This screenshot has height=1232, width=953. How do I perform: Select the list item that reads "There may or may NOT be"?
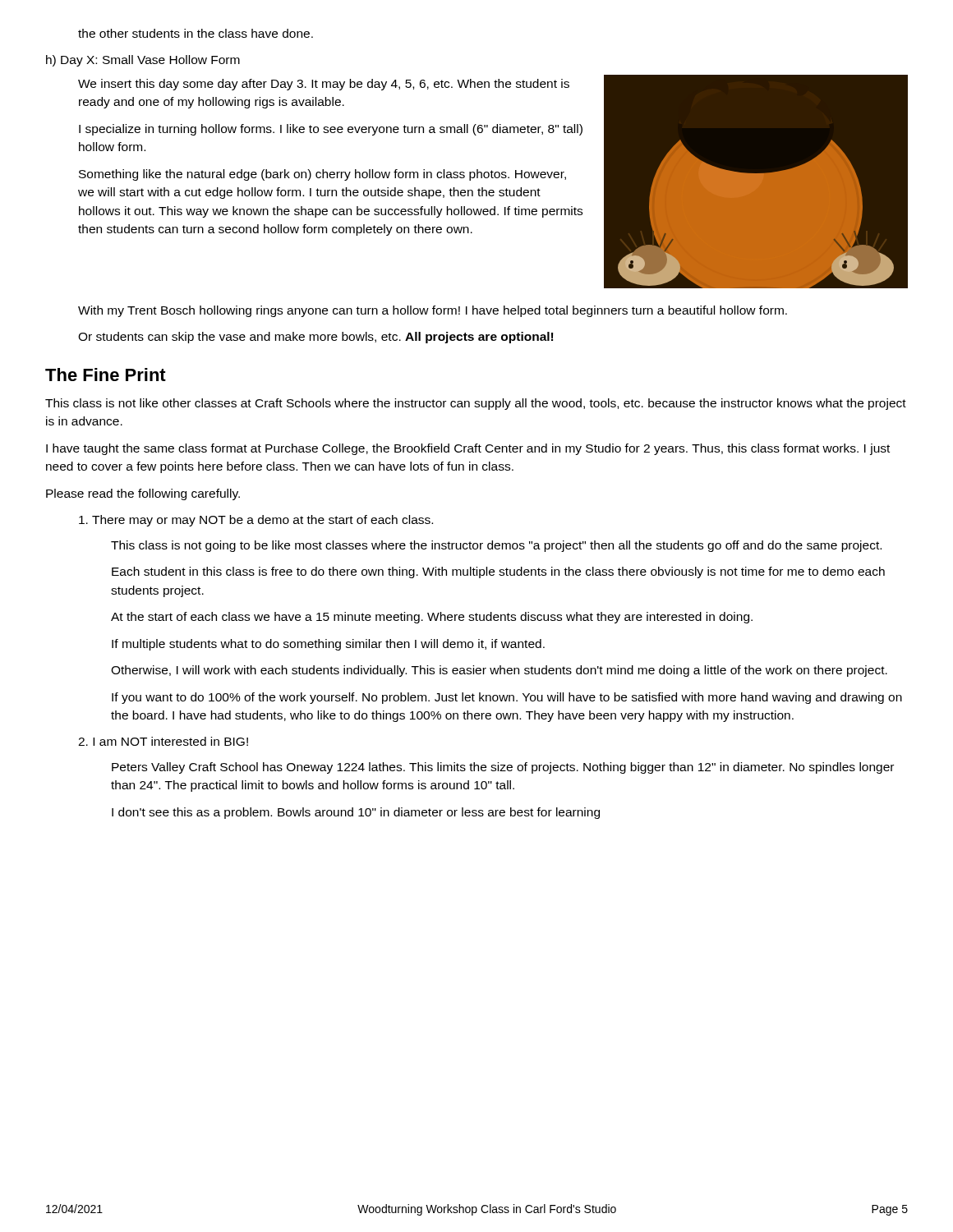(256, 521)
